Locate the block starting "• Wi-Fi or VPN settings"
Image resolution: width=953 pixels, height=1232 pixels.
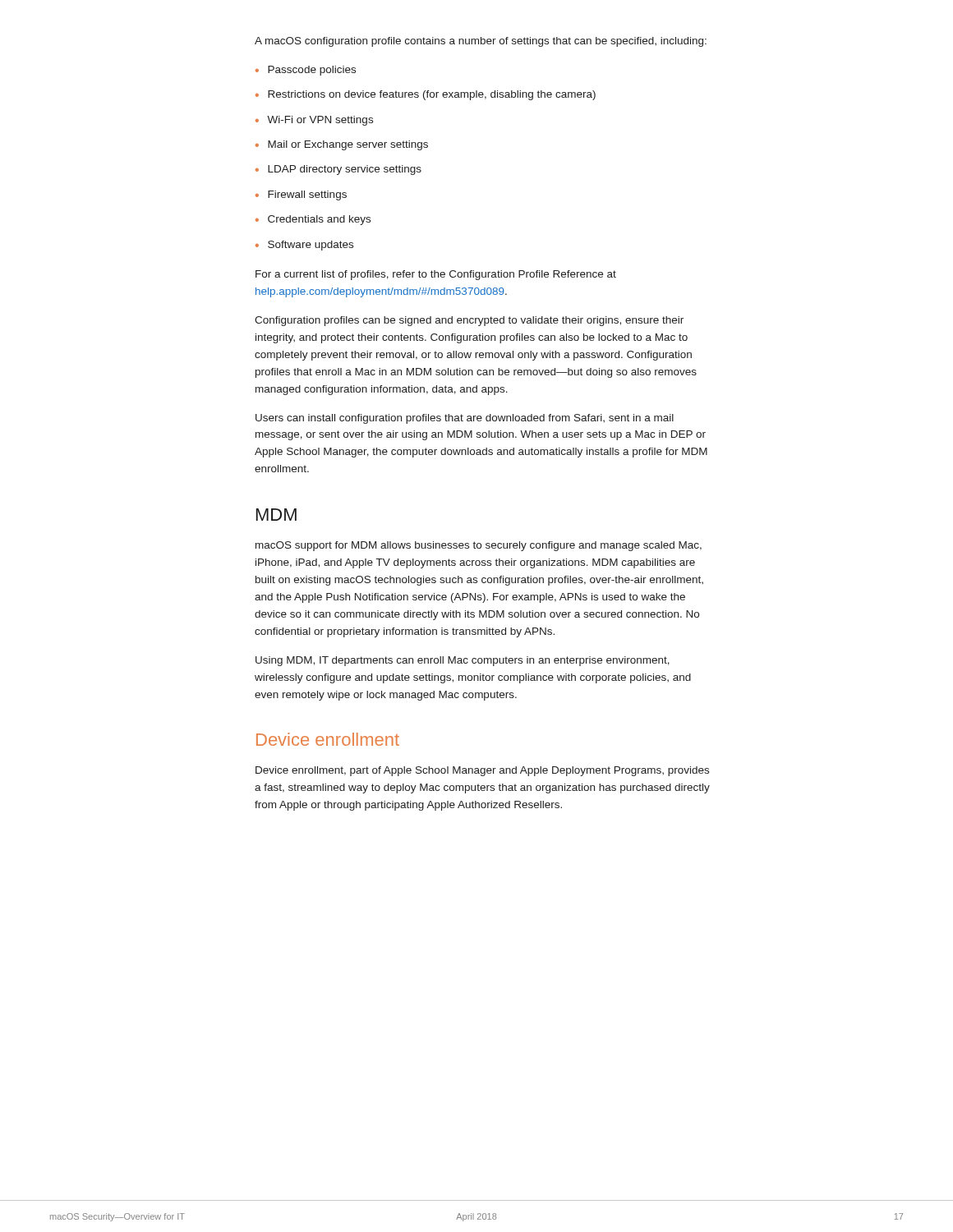(314, 121)
